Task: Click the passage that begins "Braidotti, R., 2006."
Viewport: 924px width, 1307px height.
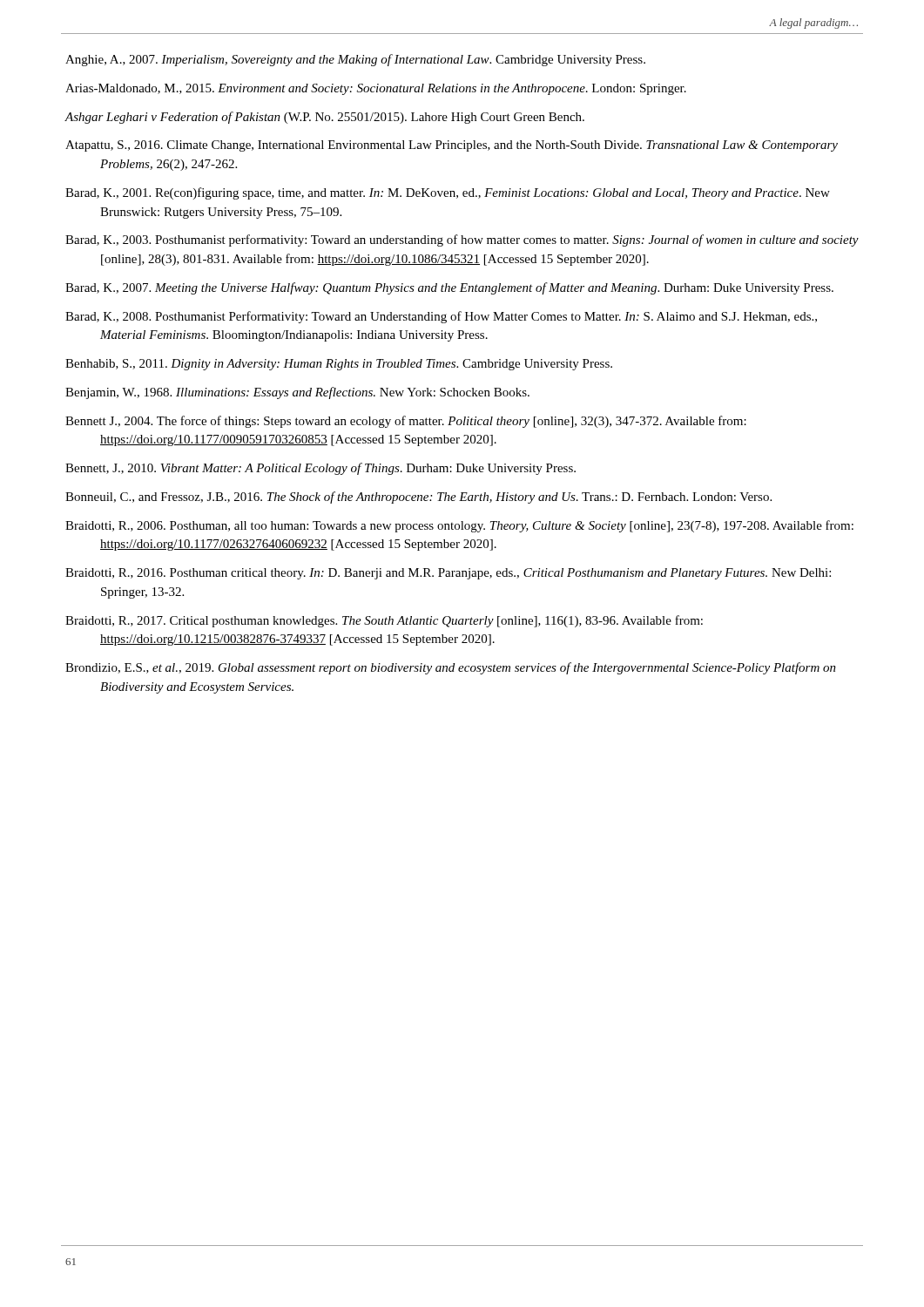Action: [x=460, y=534]
